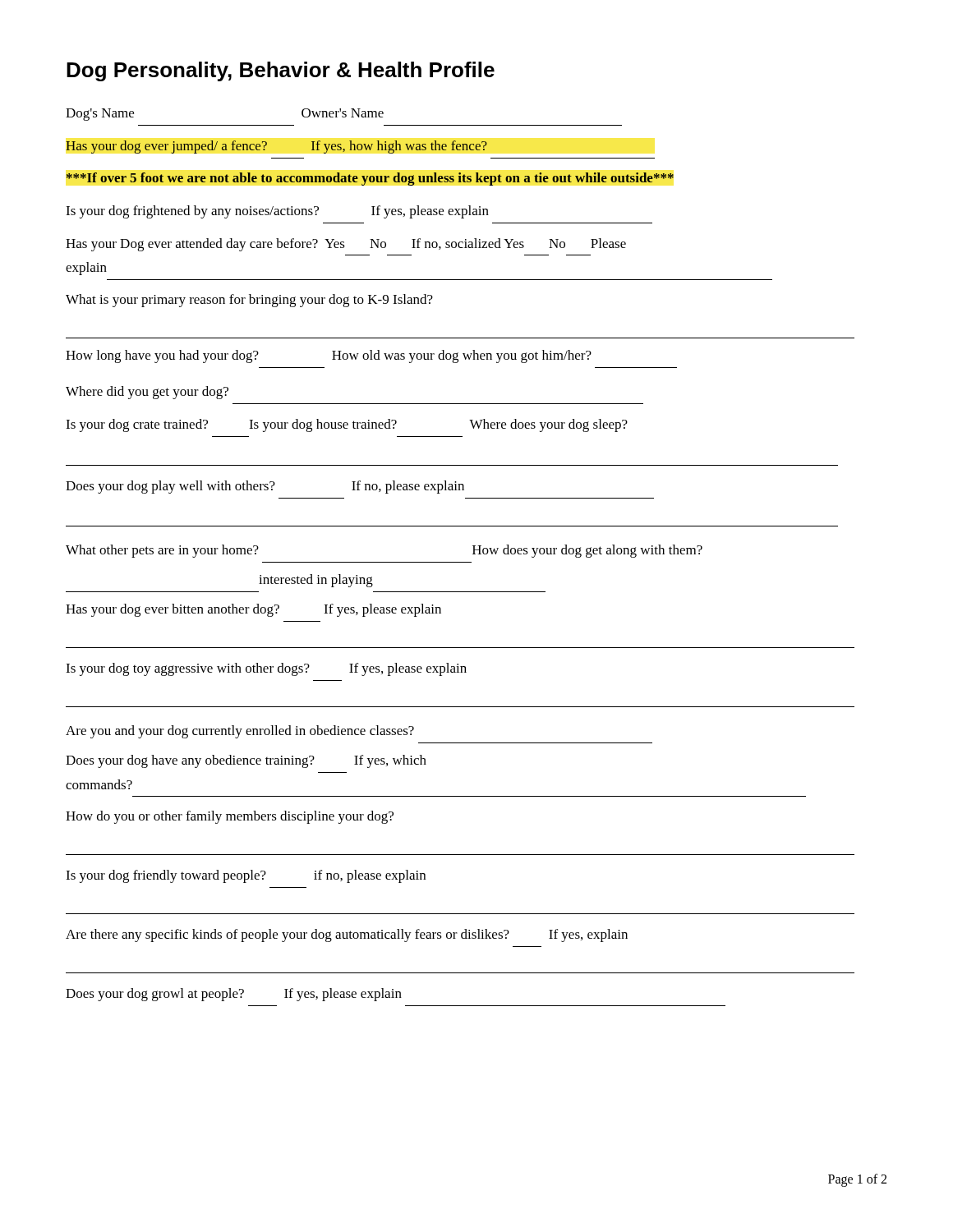The height and width of the screenshot is (1232, 953).
Task: Click the passage that begins "Is your dog friendly toward people? if no,"
Action: (x=246, y=876)
